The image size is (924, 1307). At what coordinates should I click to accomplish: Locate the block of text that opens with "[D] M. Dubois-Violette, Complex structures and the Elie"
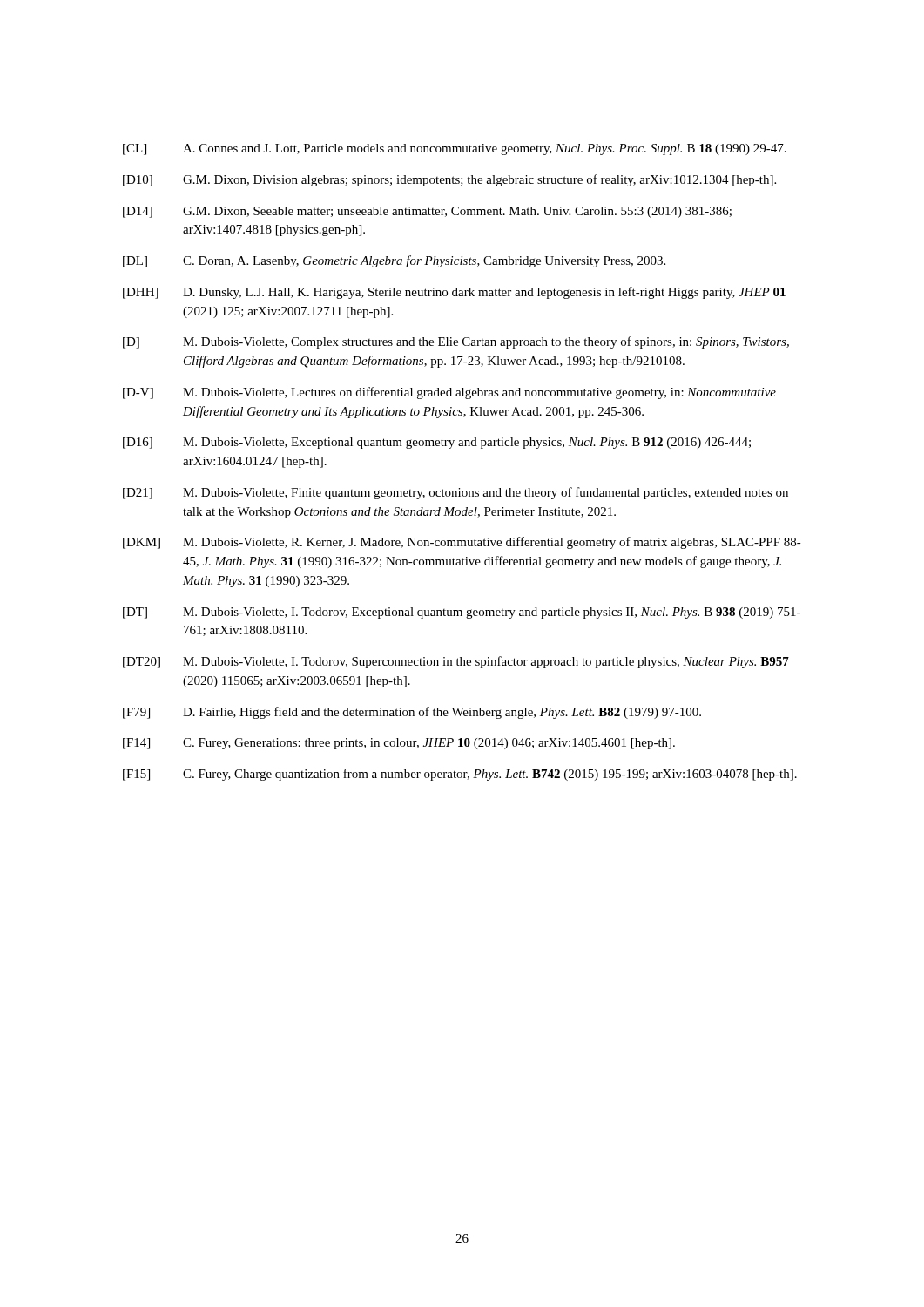[x=462, y=352]
